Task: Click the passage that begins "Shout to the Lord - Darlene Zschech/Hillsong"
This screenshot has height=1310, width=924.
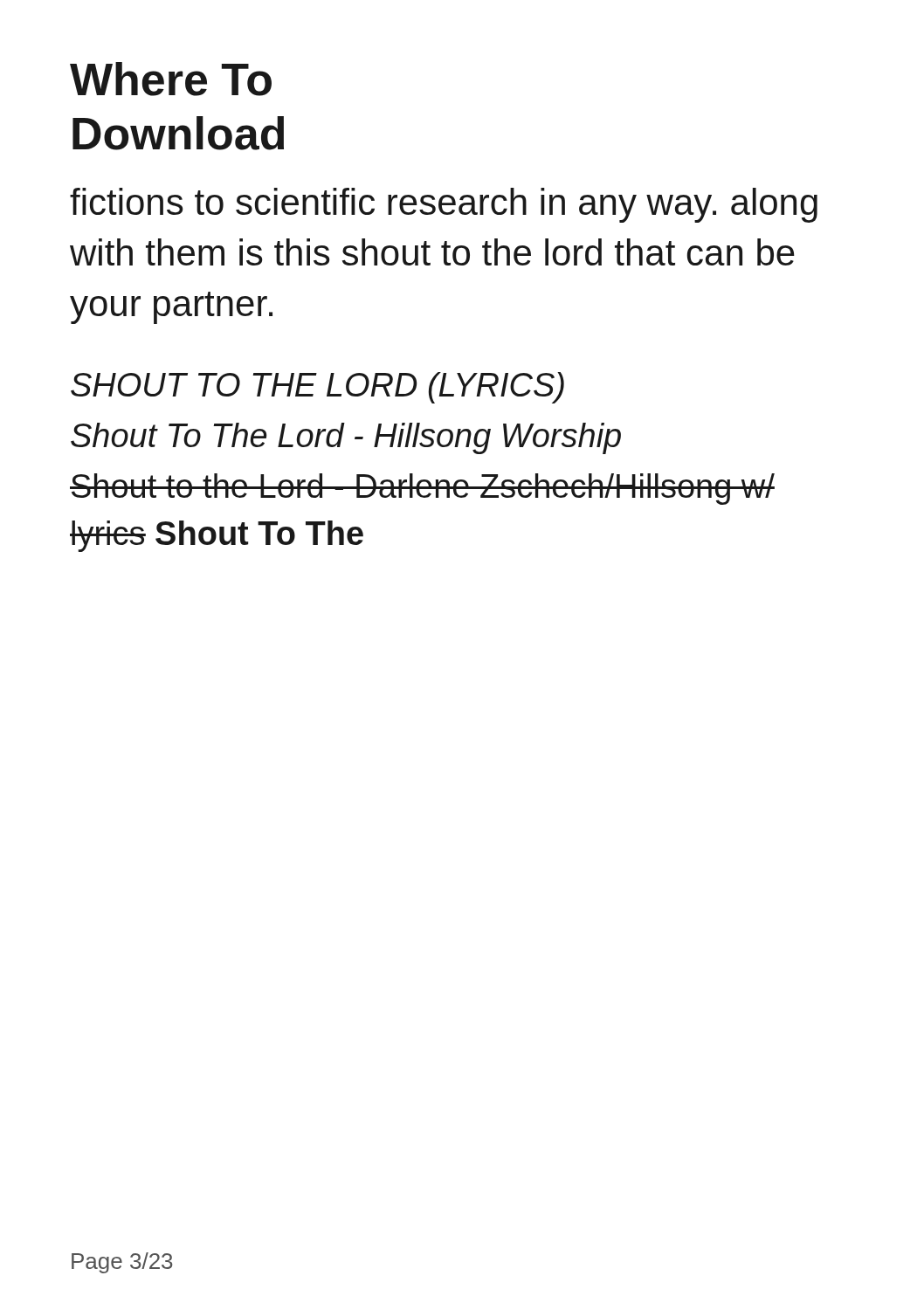Action: (422, 510)
